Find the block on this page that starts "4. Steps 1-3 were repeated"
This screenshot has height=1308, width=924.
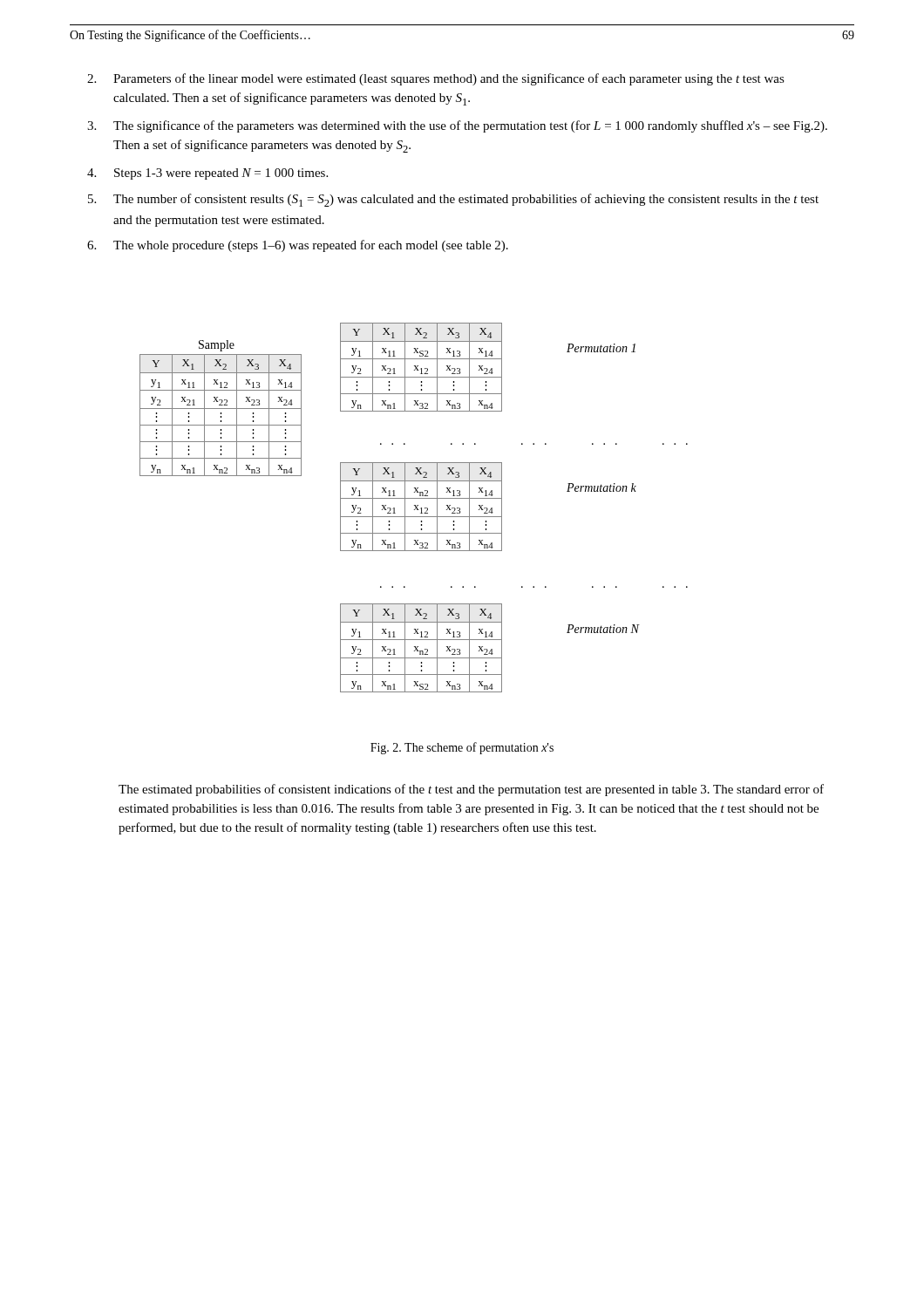coord(207,174)
